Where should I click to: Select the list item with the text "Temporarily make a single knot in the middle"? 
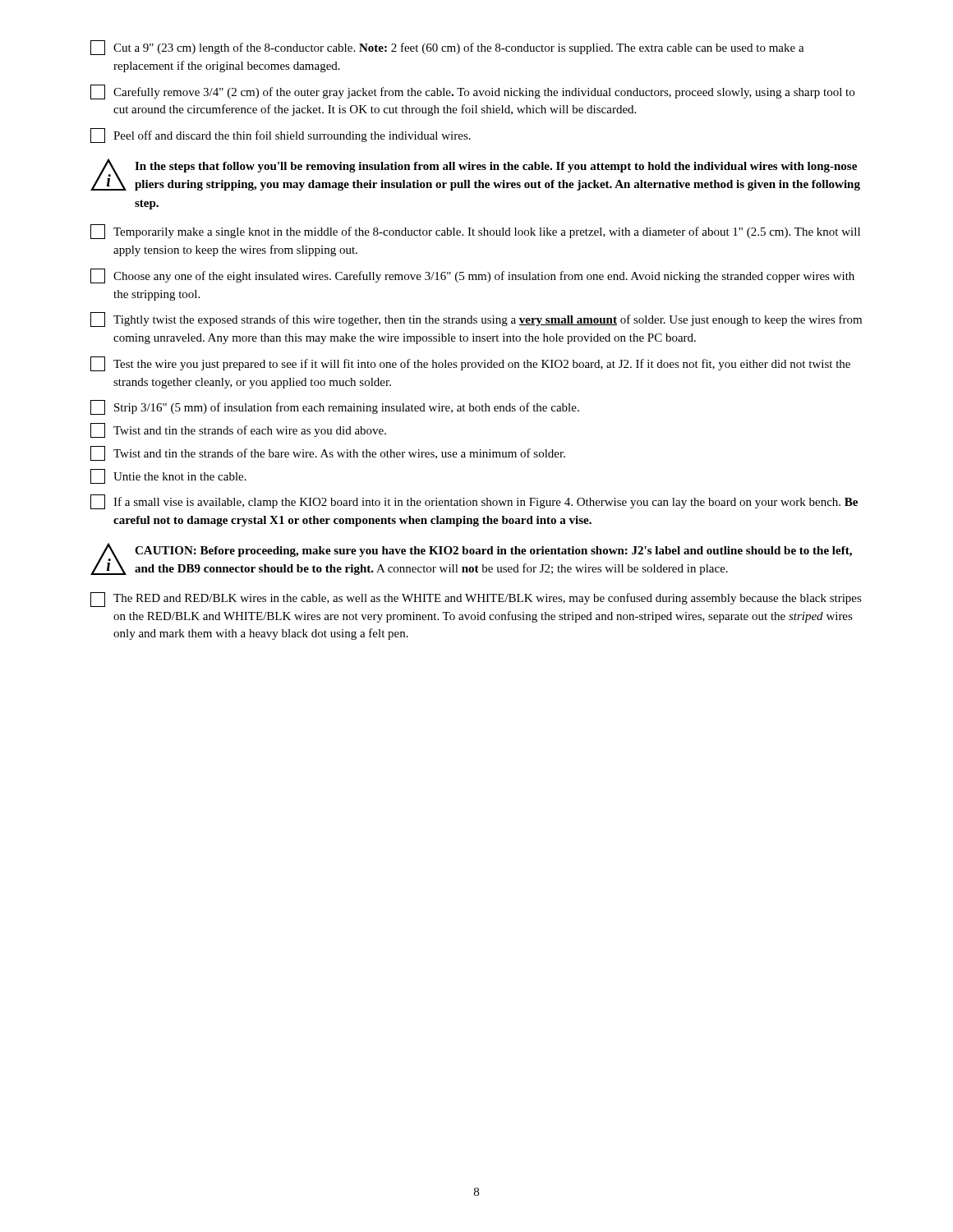(x=476, y=241)
